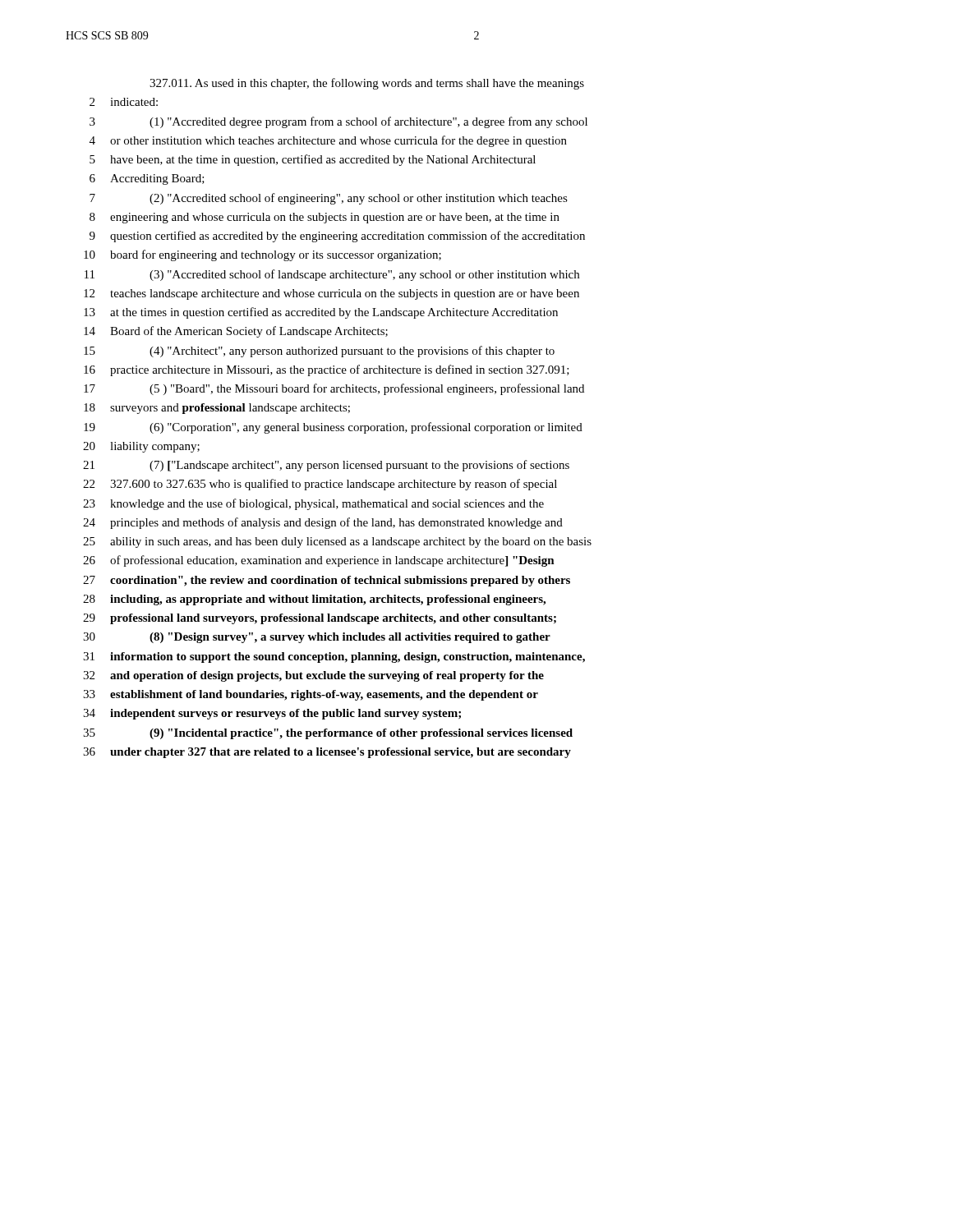Image resolution: width=953 pixels, height=1232 pixels.
Task: Click on the text starting "19 (6) "Corporation", any"
Action: (476, 437)
